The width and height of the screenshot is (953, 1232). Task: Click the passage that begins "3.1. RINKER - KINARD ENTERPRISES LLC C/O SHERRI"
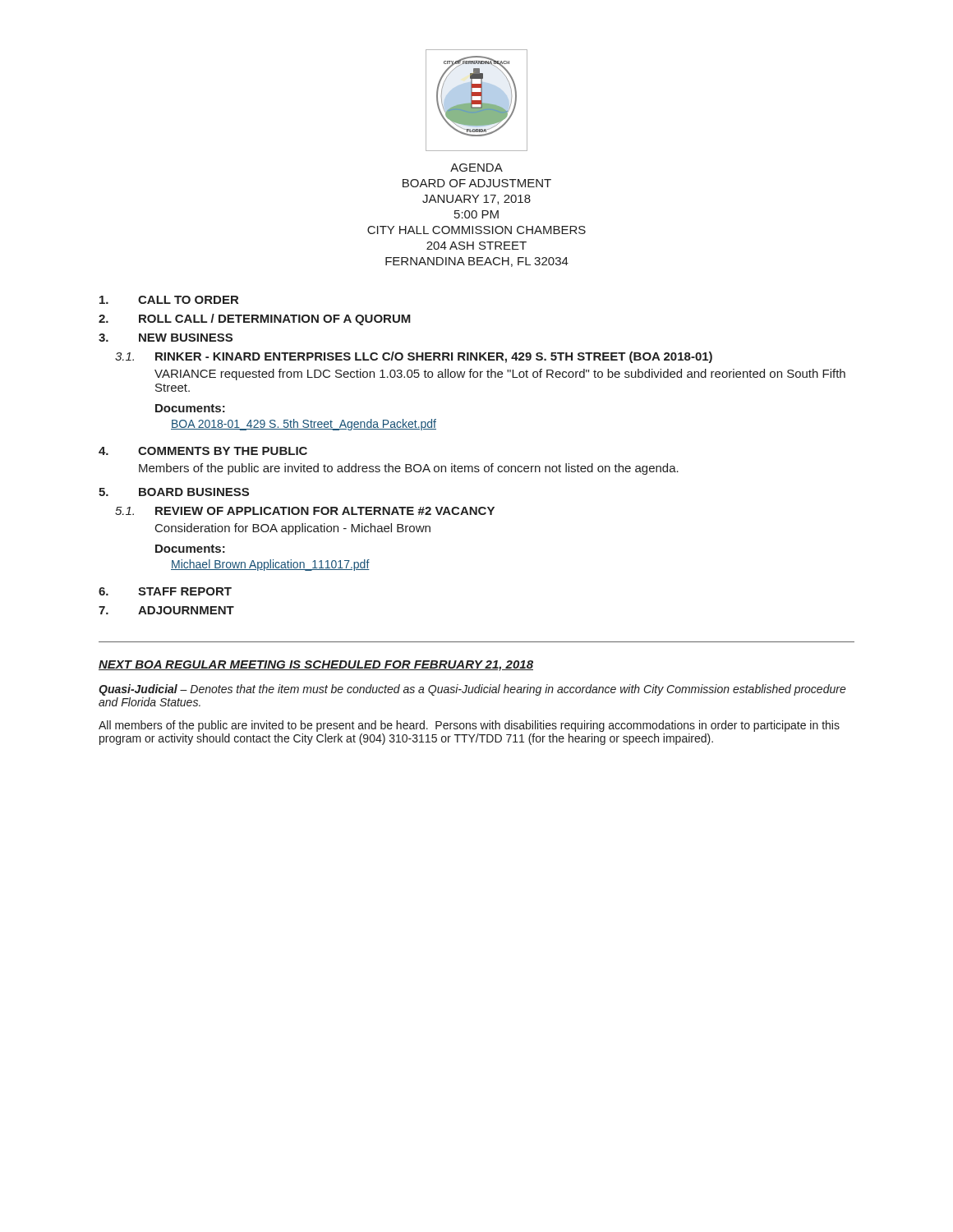click(x=414, y=357)
